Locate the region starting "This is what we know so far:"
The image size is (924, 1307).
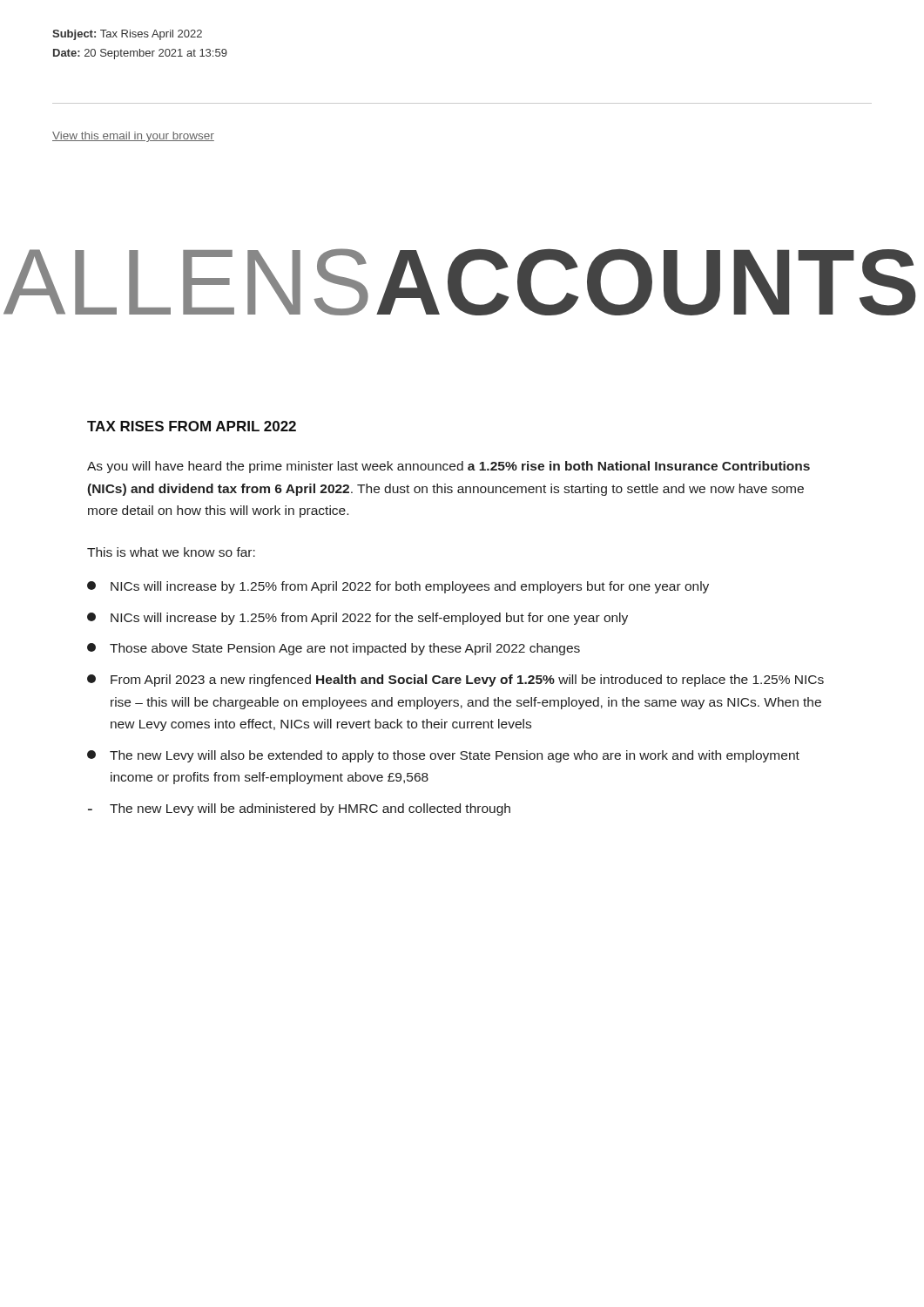click(x=171, y=552)
